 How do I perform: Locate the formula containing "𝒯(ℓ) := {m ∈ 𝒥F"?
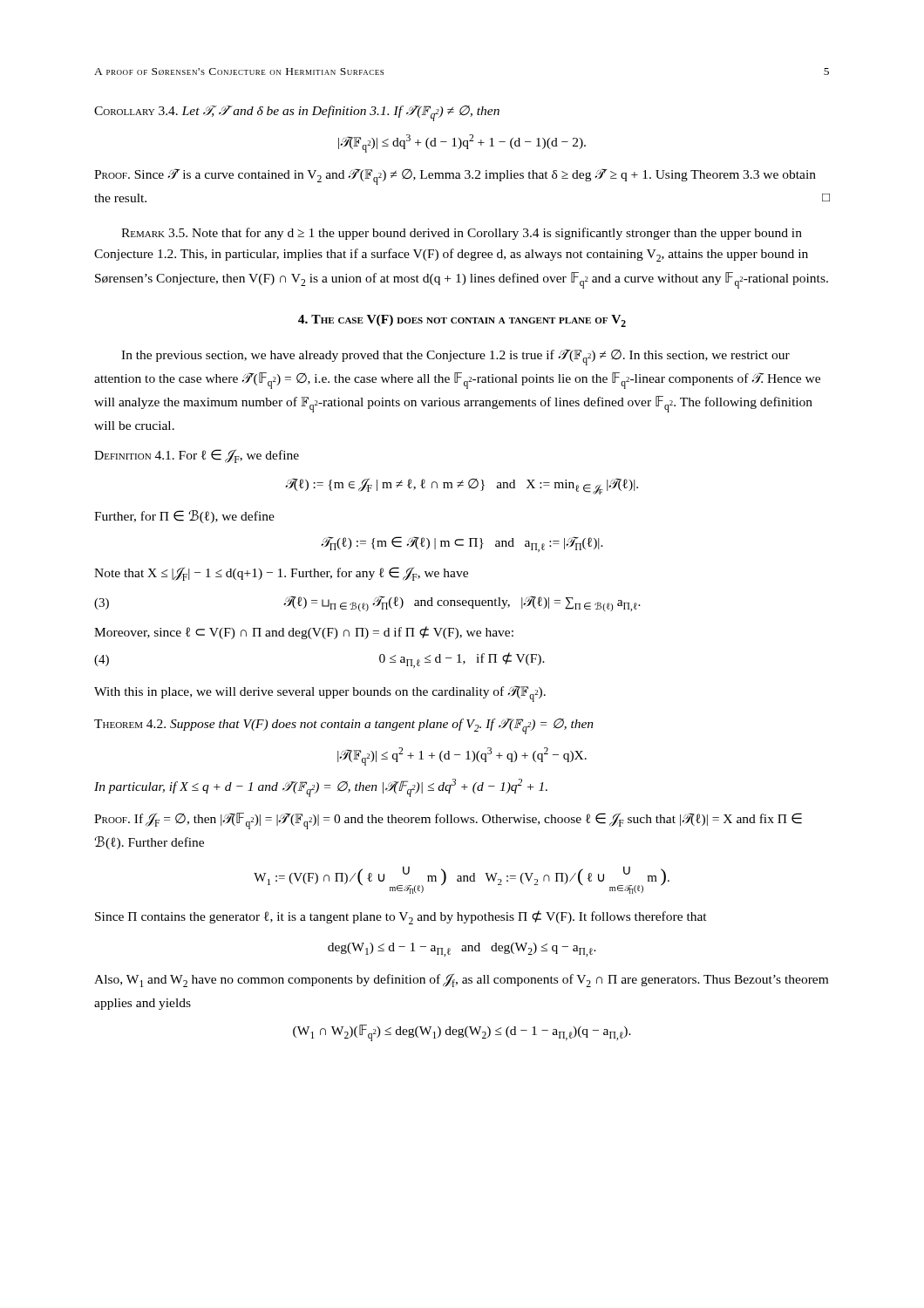[462, 487]
